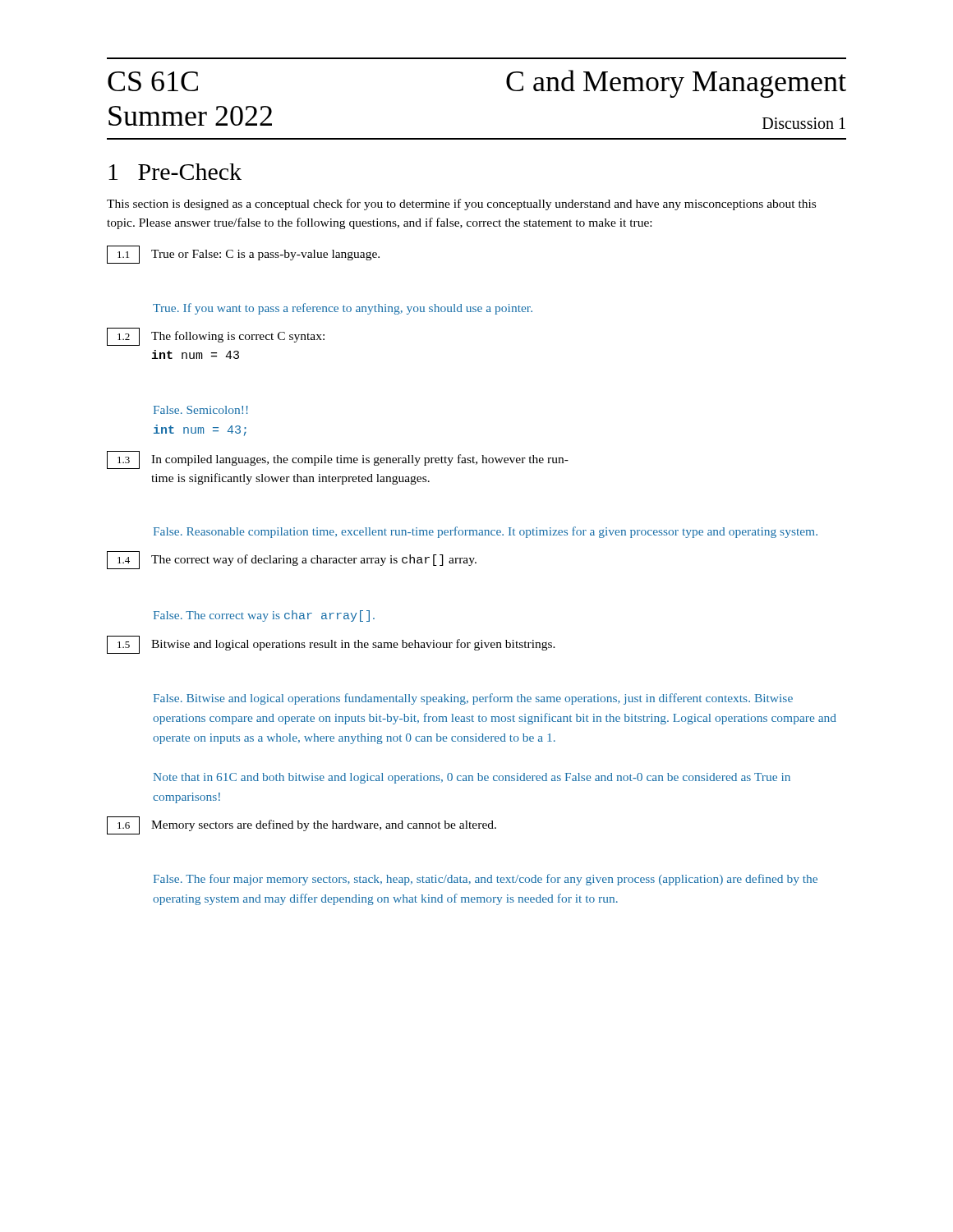The width and height of the screenshot is (953, 1232).
Task: Select the list item that reads "5 Bitwise and logical operations"
Action: [x=476, y=644]
